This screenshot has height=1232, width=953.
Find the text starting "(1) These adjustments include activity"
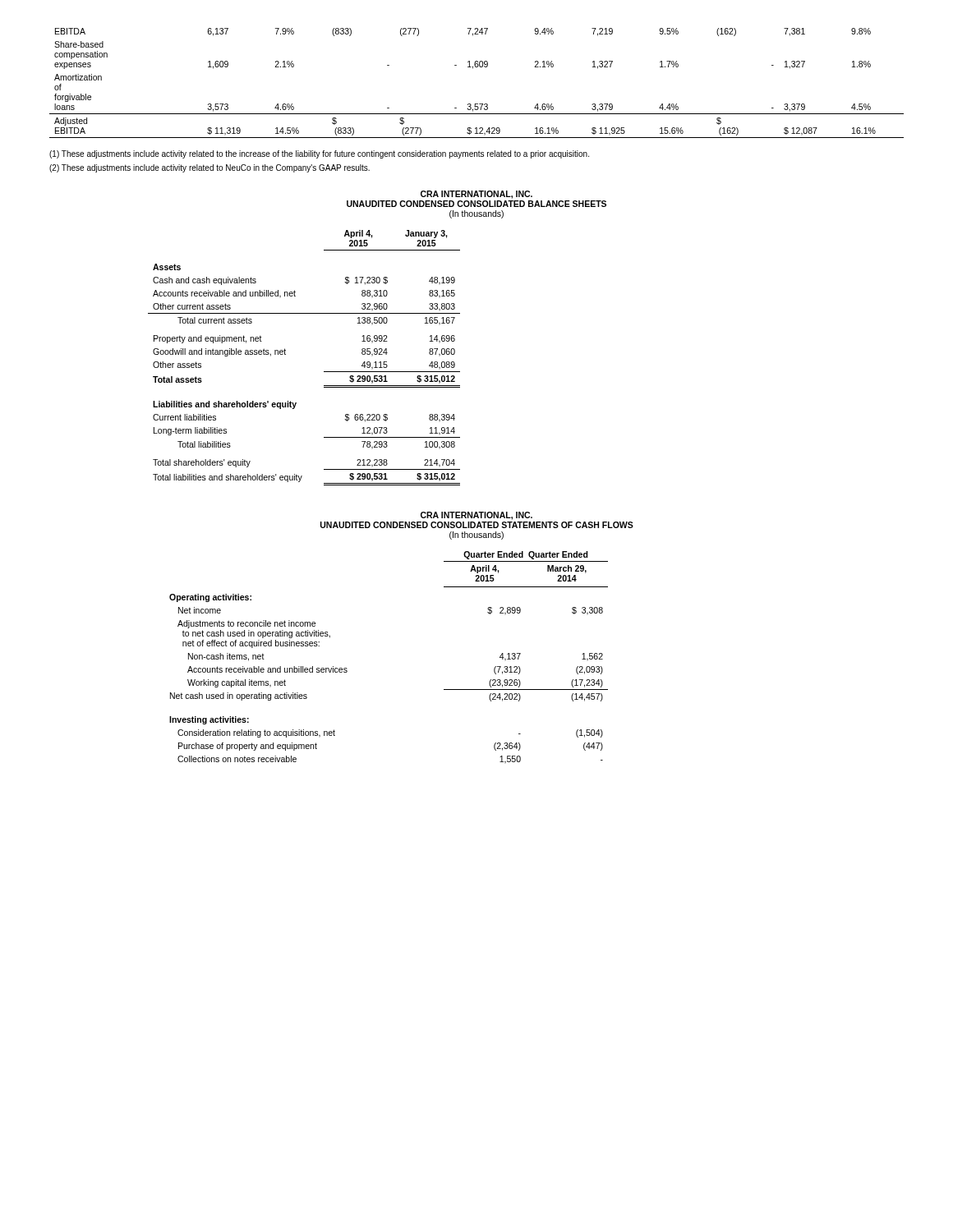point(320,154)
